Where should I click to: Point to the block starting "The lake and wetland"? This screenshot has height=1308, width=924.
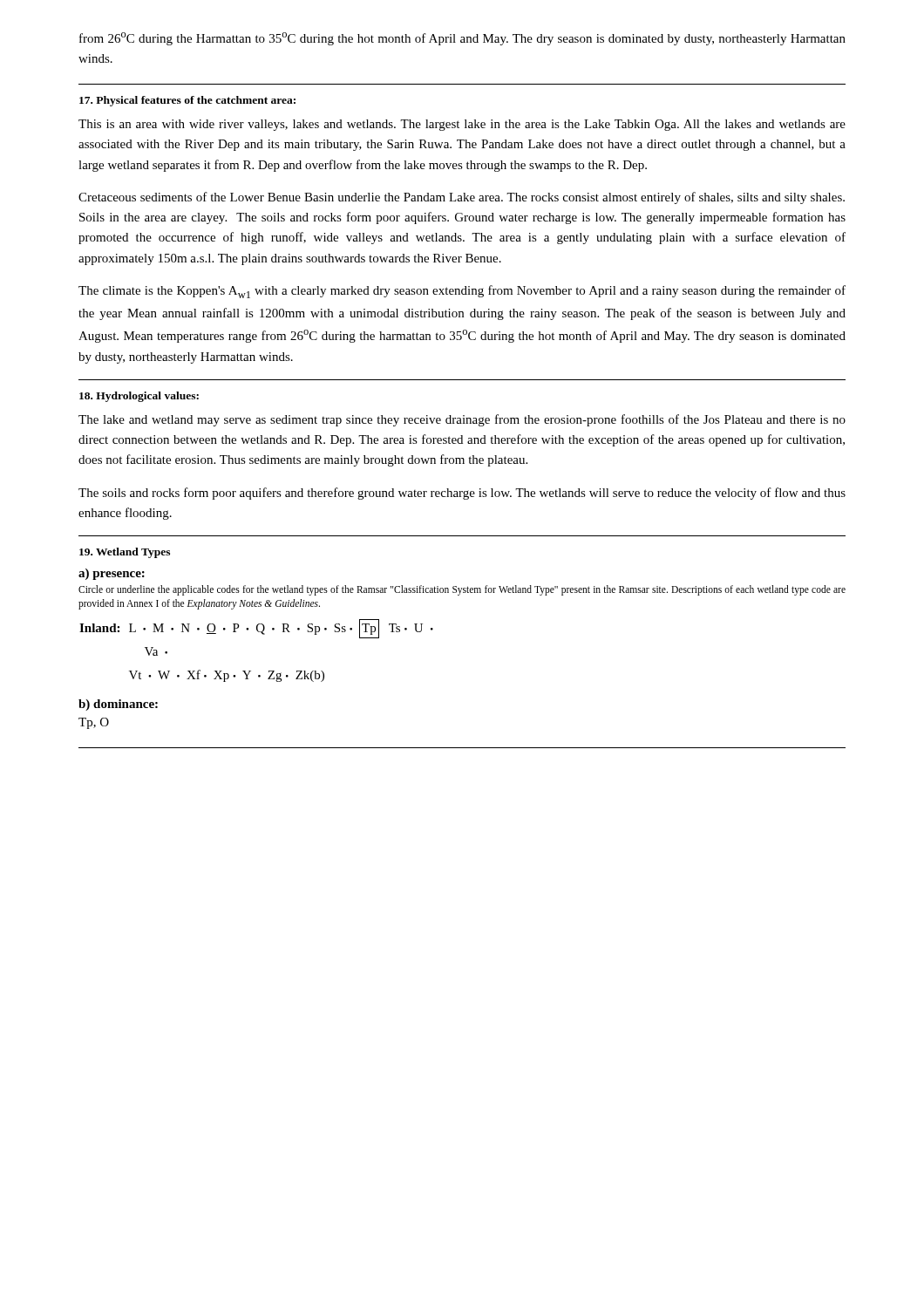[462, 440]
